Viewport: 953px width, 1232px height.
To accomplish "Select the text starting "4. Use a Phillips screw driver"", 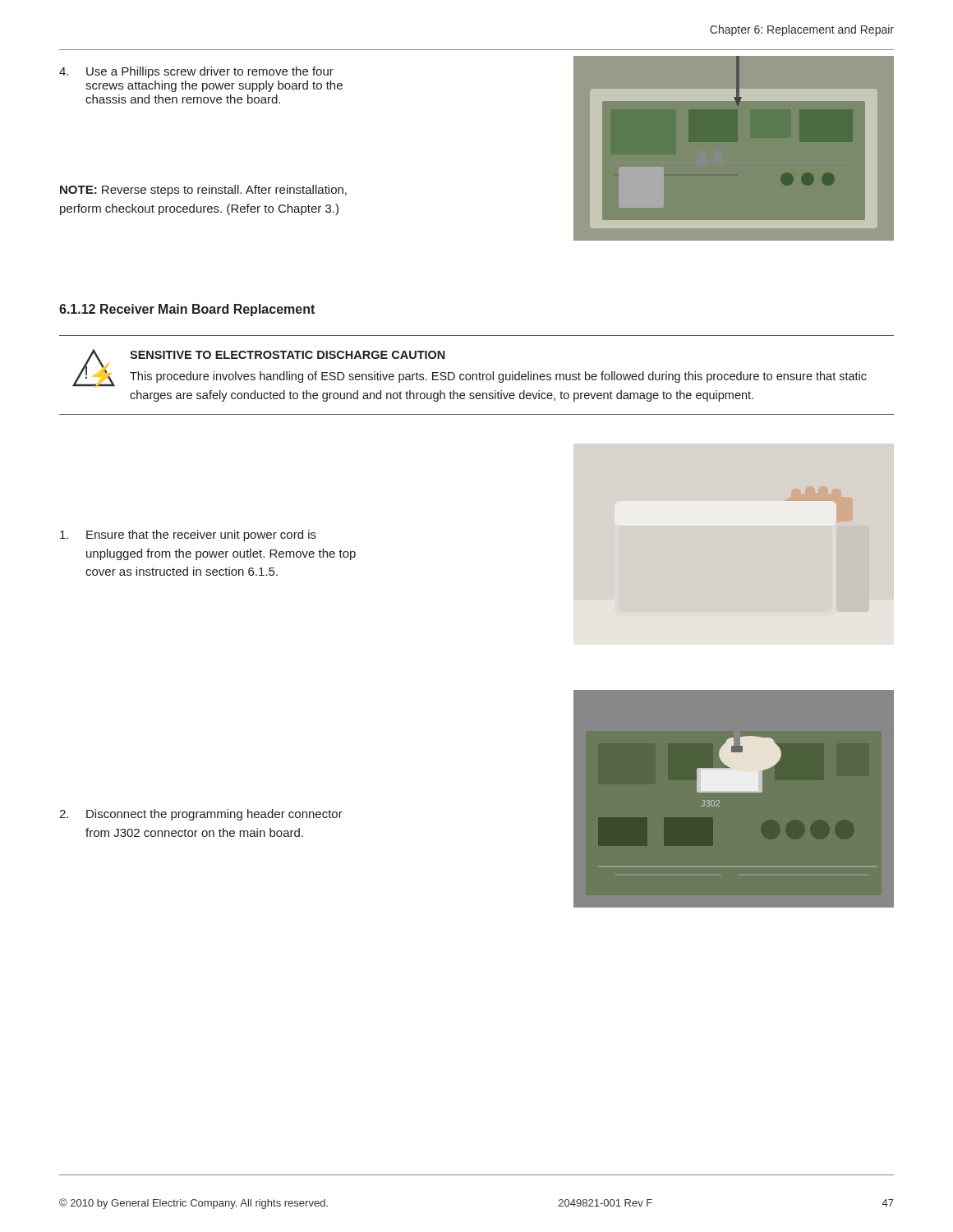I will (211, 85).
